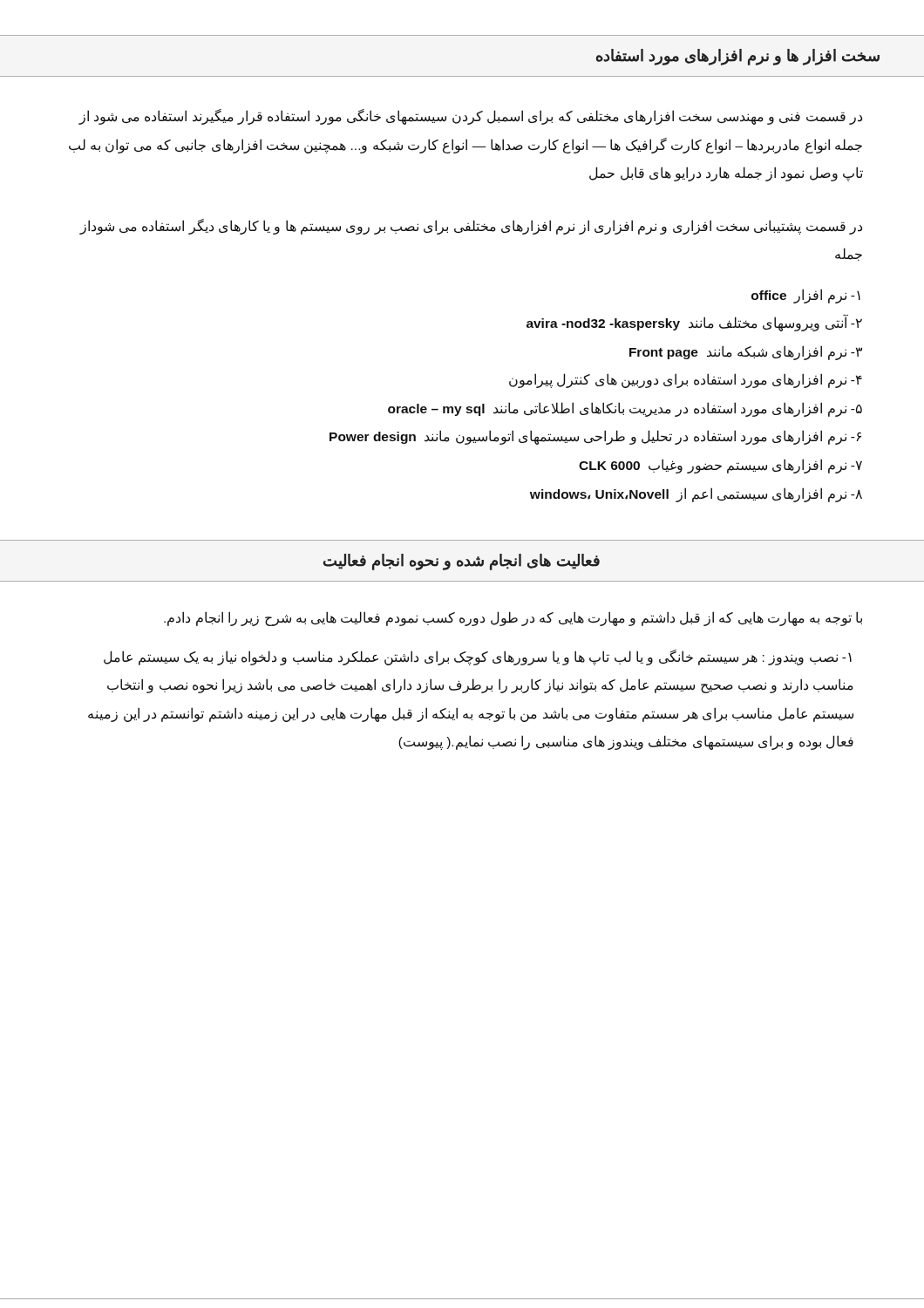Locate the list item that reads "۸- نرم افزارهای سیستمی اعم از windows،"
The image size is (924, 1308).
pyautogui.click(x=696, y=494)
